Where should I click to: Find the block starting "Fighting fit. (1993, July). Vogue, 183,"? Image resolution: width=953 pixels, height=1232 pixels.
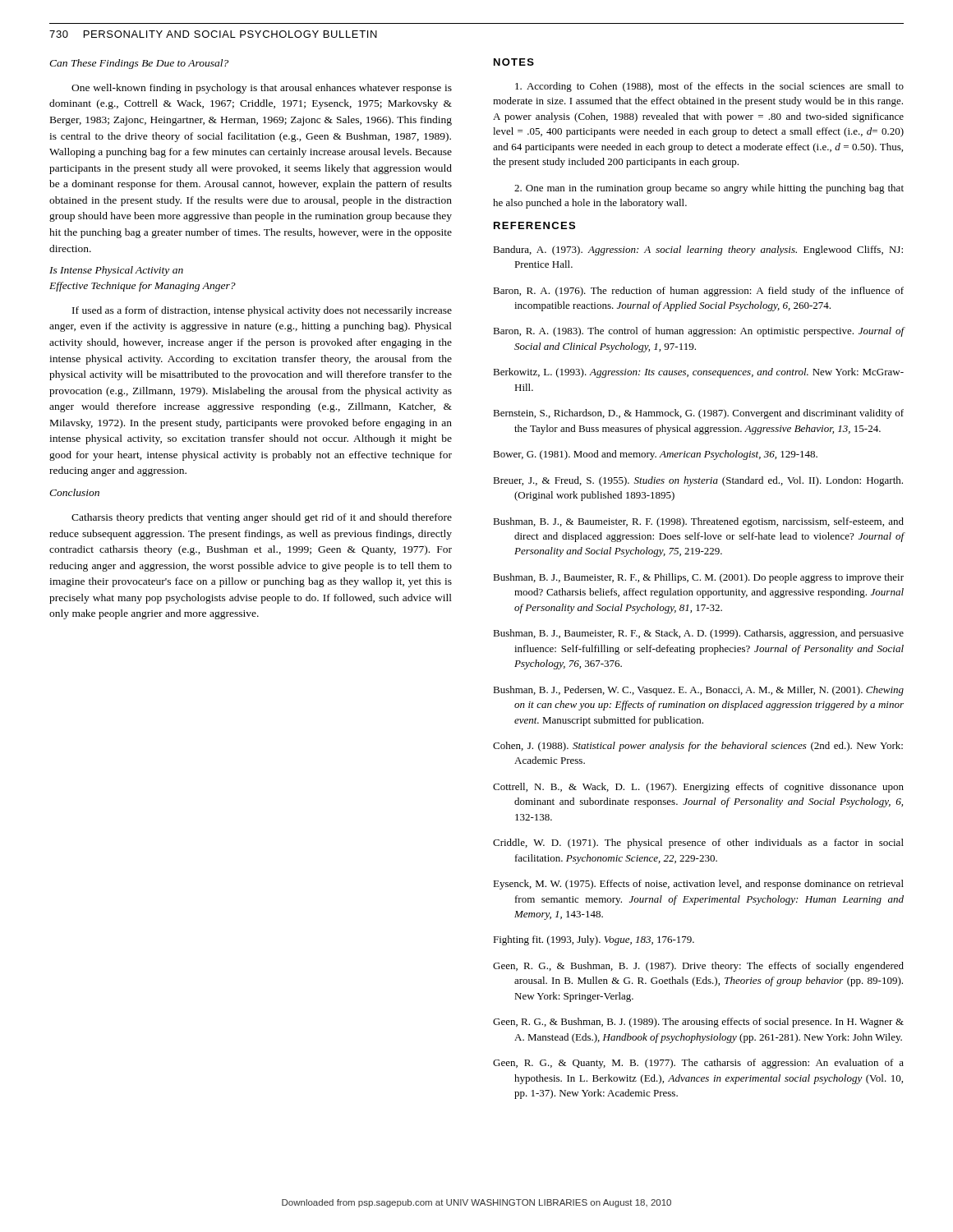point(698,940)
